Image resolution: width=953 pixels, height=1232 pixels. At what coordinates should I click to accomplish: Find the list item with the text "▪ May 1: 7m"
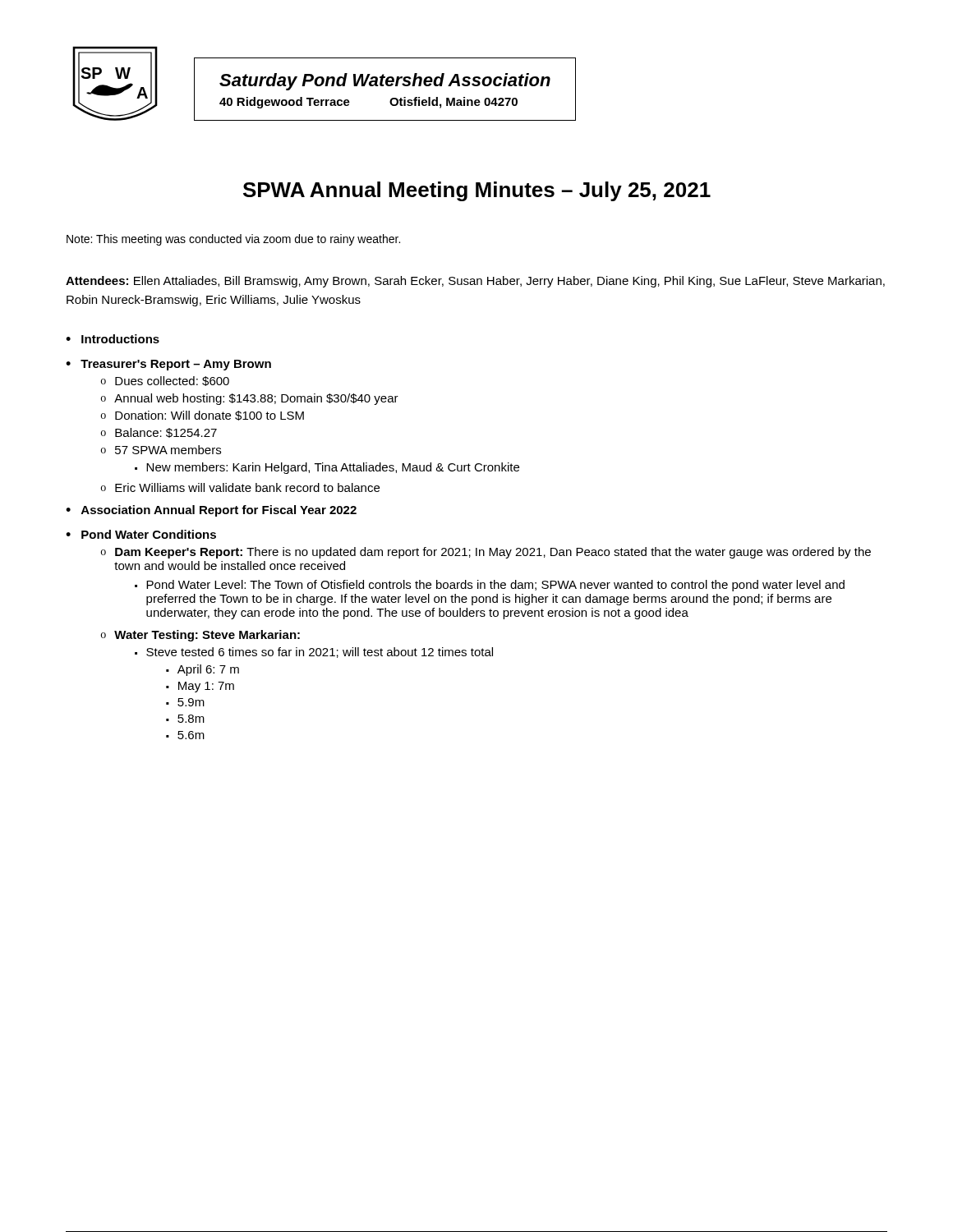click(200, 685)
